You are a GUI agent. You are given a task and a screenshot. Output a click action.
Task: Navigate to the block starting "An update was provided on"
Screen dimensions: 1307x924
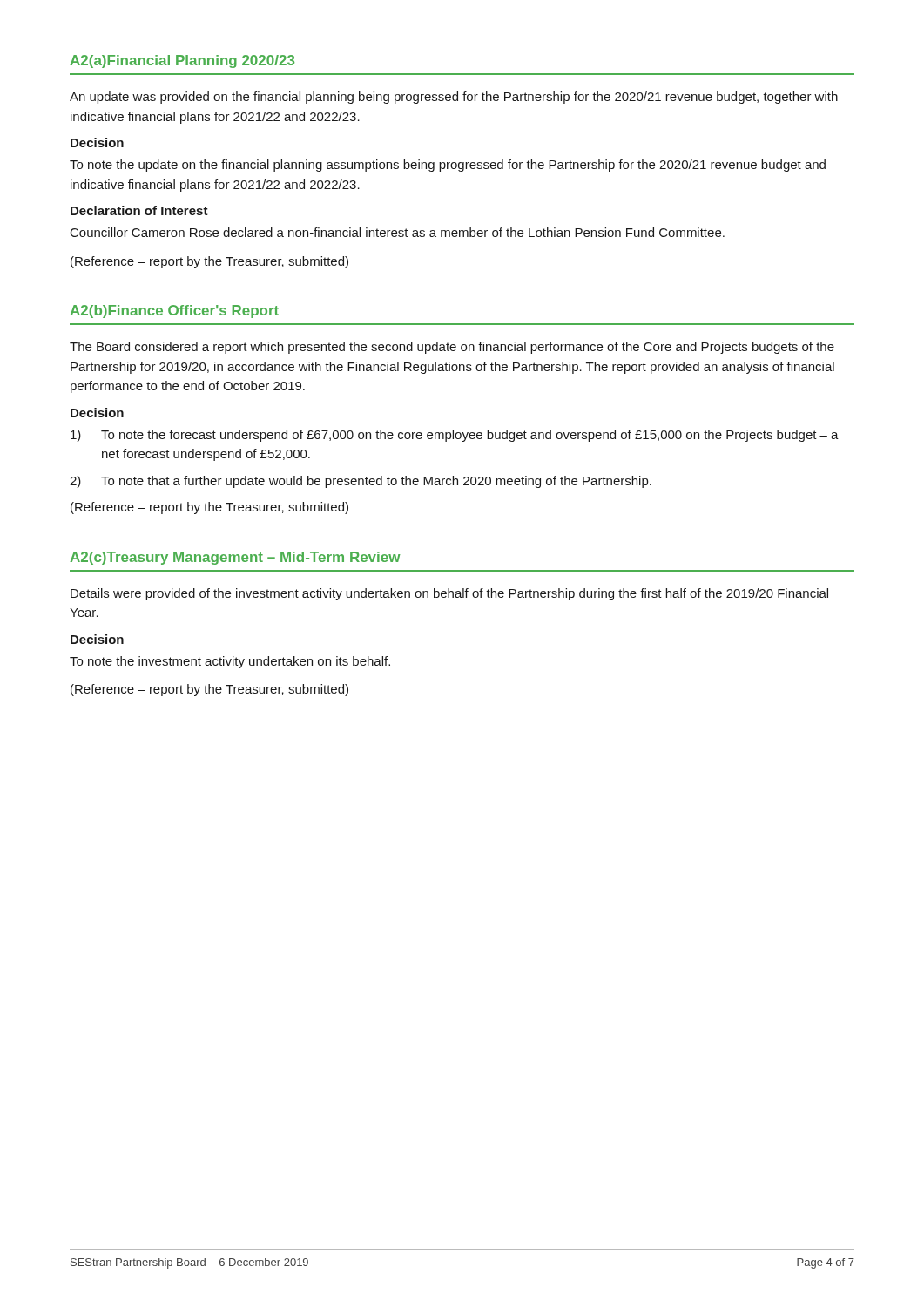pos(454,106)
